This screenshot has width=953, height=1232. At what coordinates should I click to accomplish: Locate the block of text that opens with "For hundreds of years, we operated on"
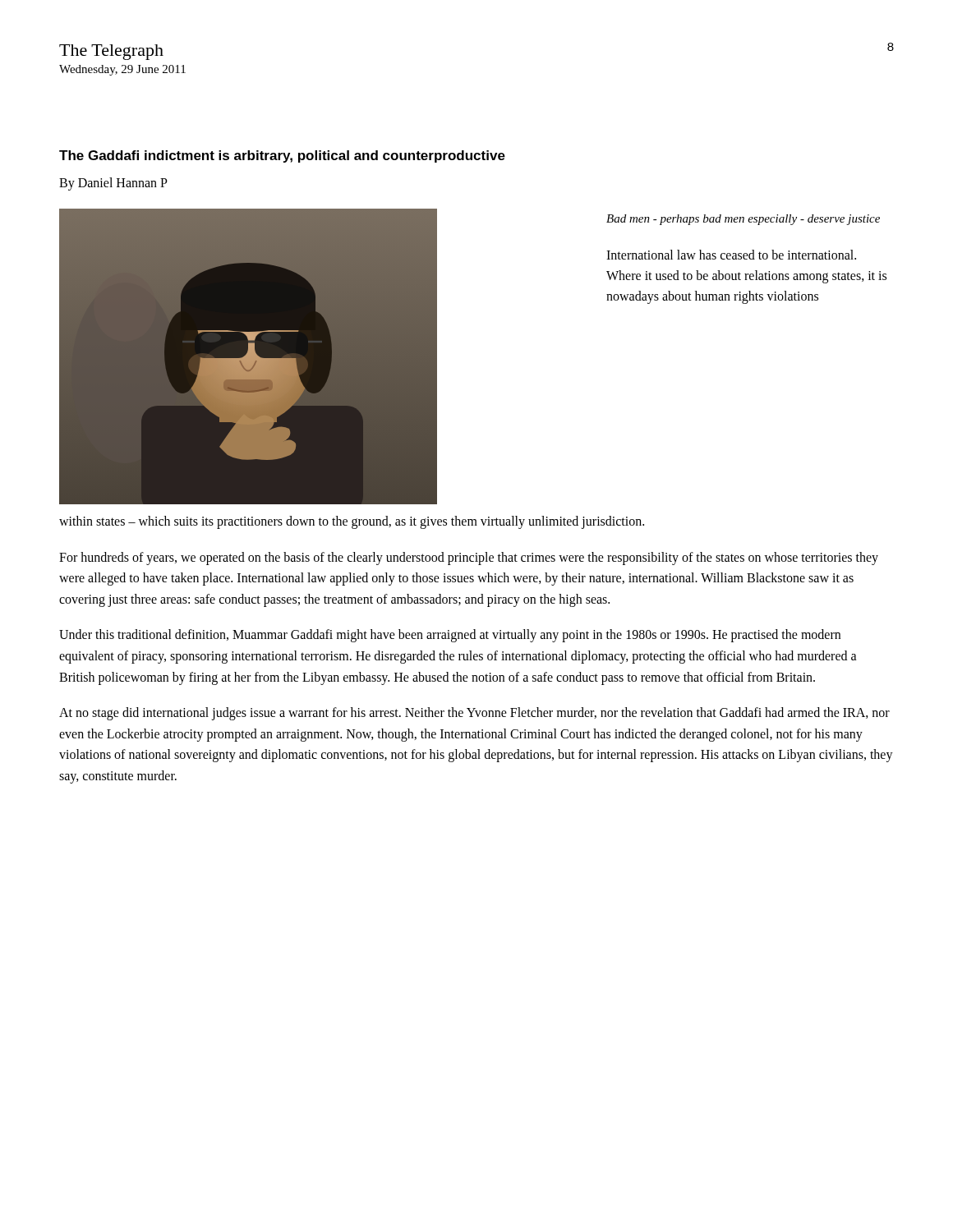(x=469, y=578)
